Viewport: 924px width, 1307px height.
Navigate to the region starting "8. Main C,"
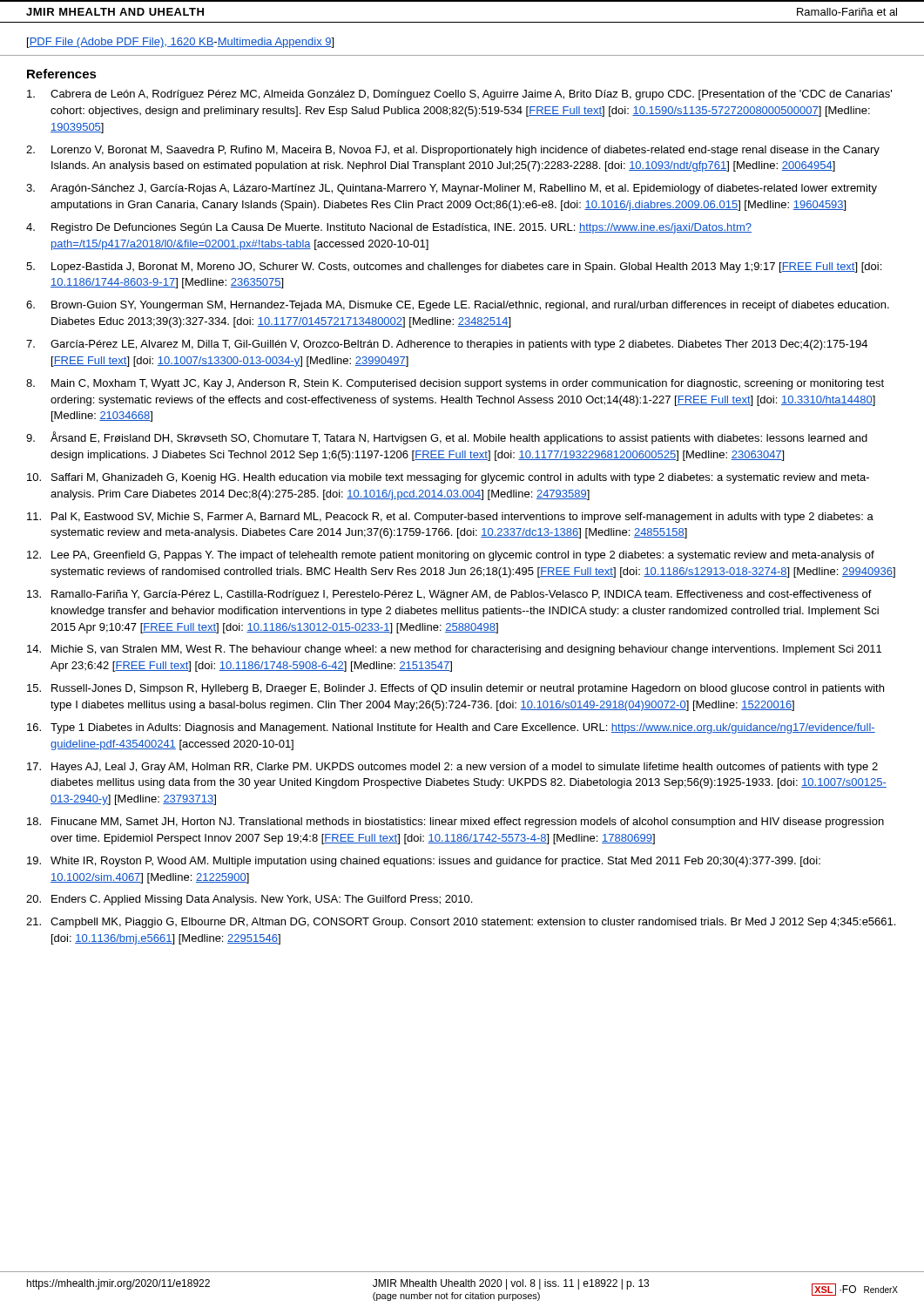point(462,400)
